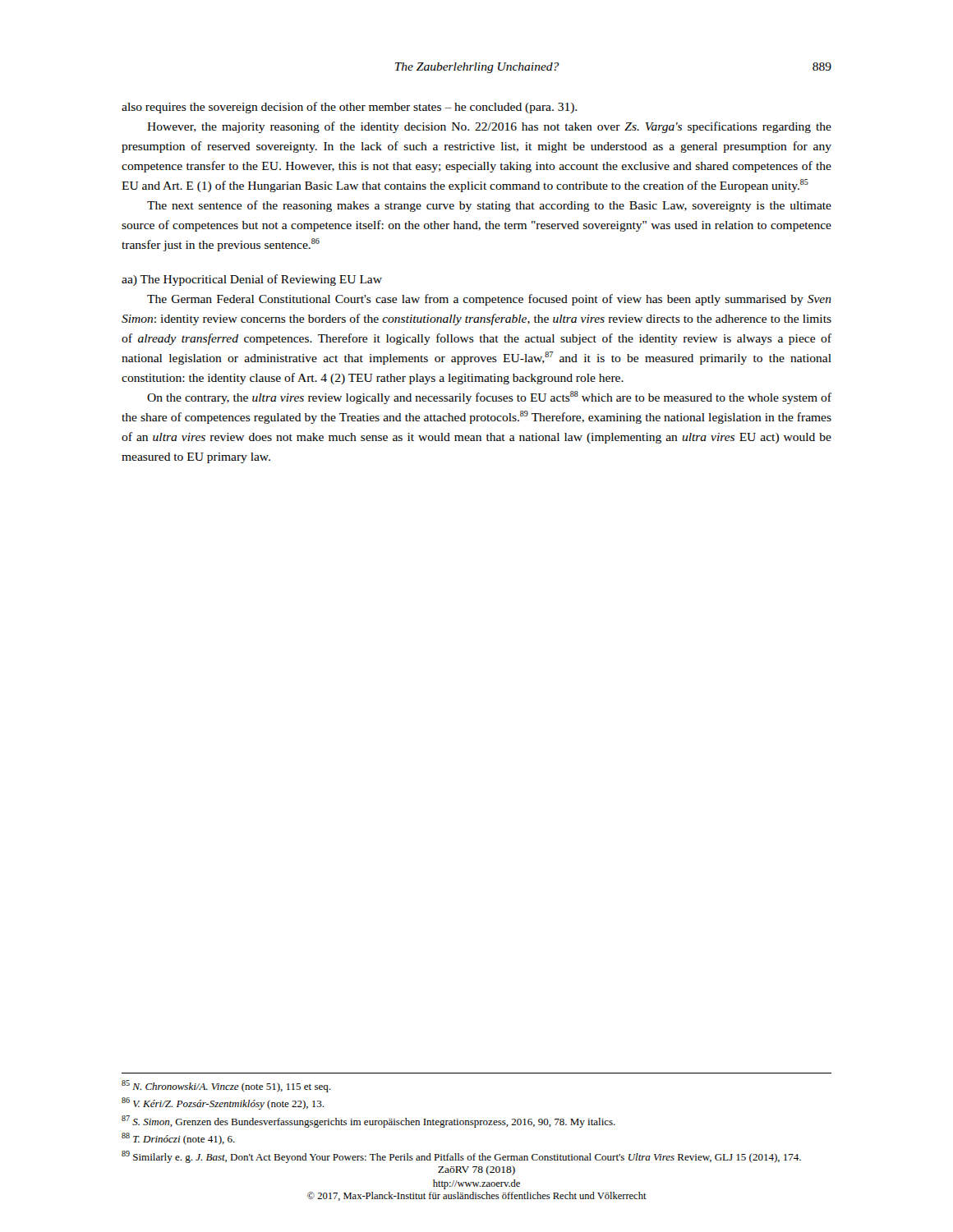
Task: Point to the text starting "However, the majority reasoning of the"
Action: point(476,156)
